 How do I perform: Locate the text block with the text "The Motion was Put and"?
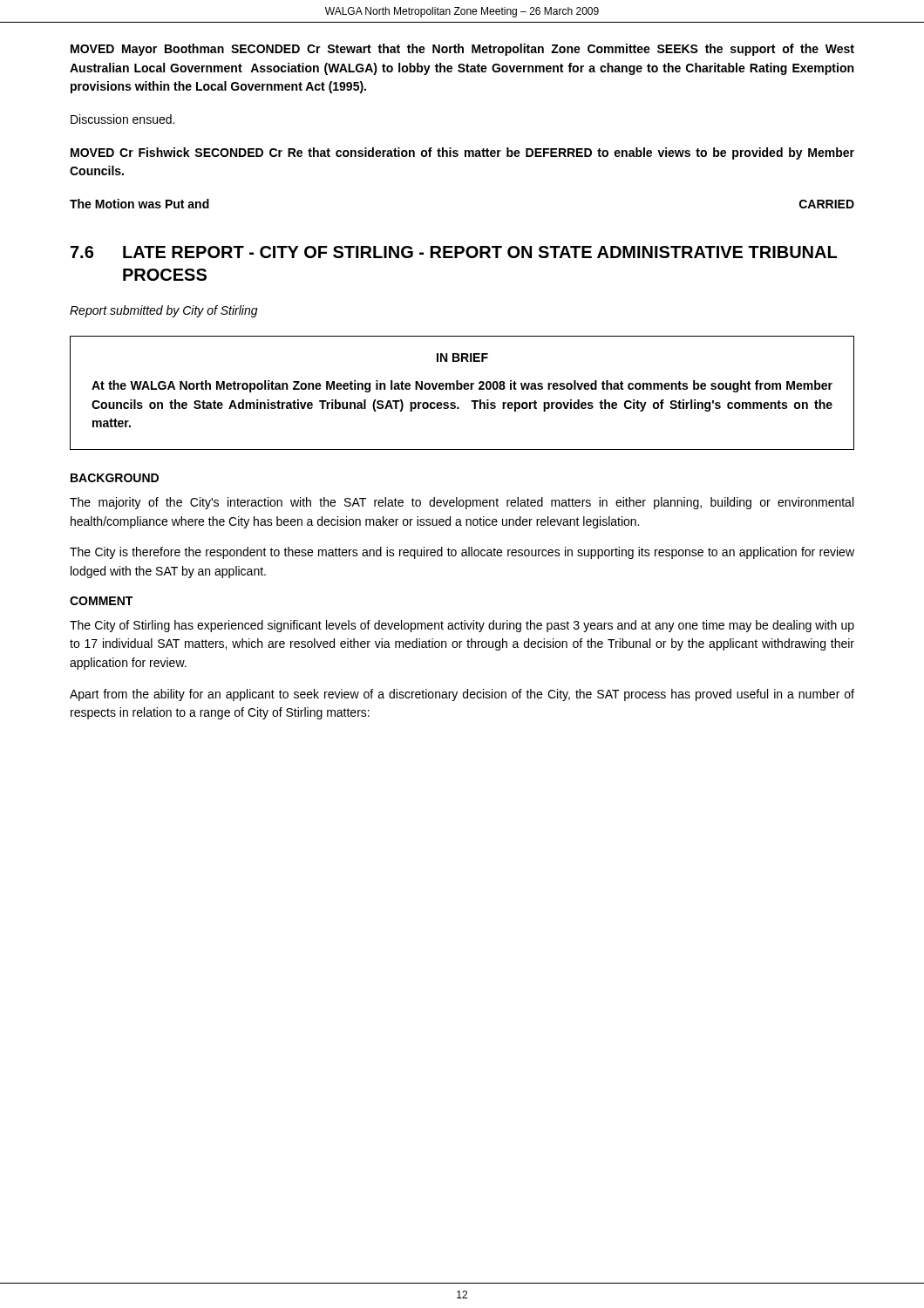point(131,203)
